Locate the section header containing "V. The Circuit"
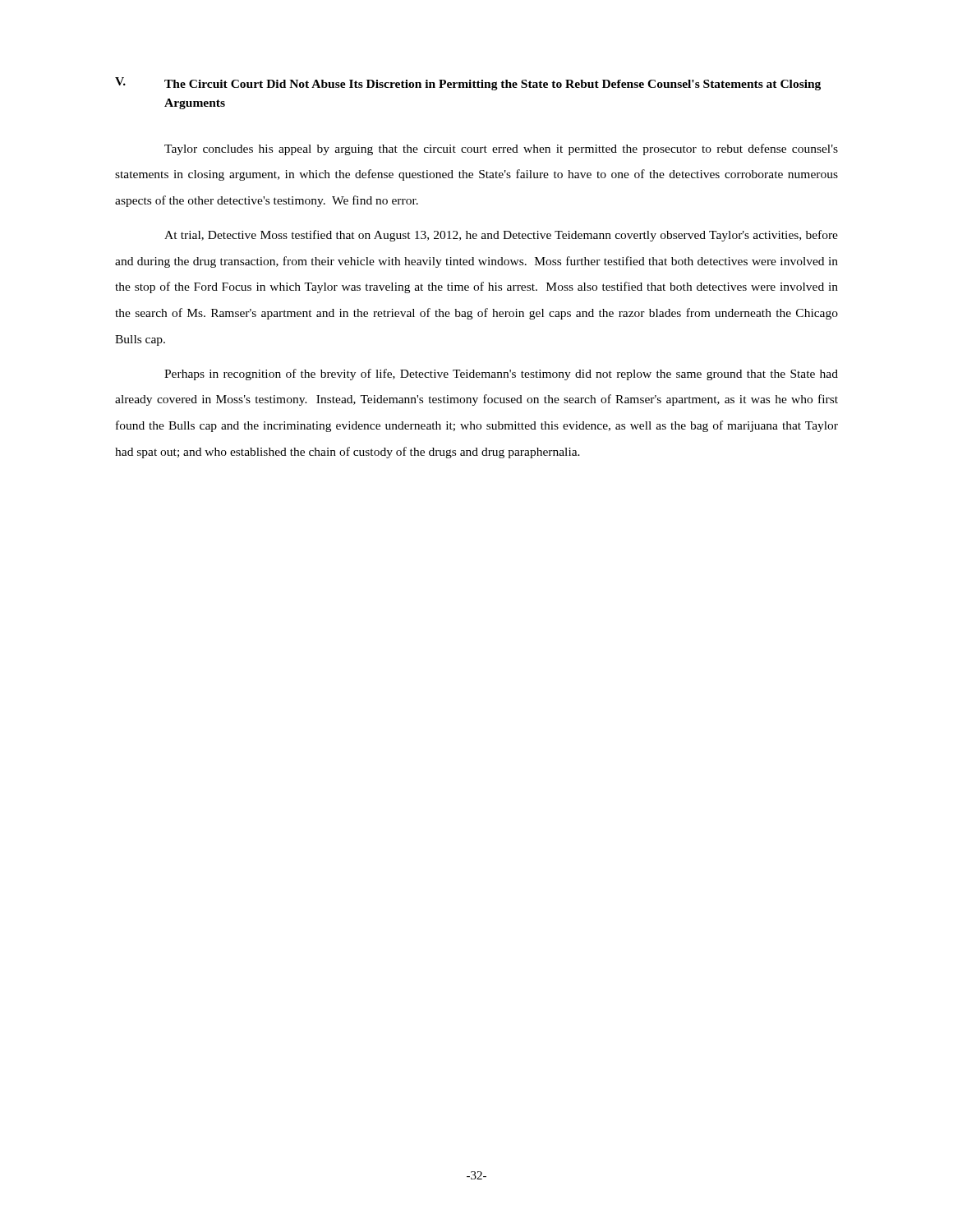Viewport: 953px width, 1232px height. pyautogui.click(x=476, y=93)
